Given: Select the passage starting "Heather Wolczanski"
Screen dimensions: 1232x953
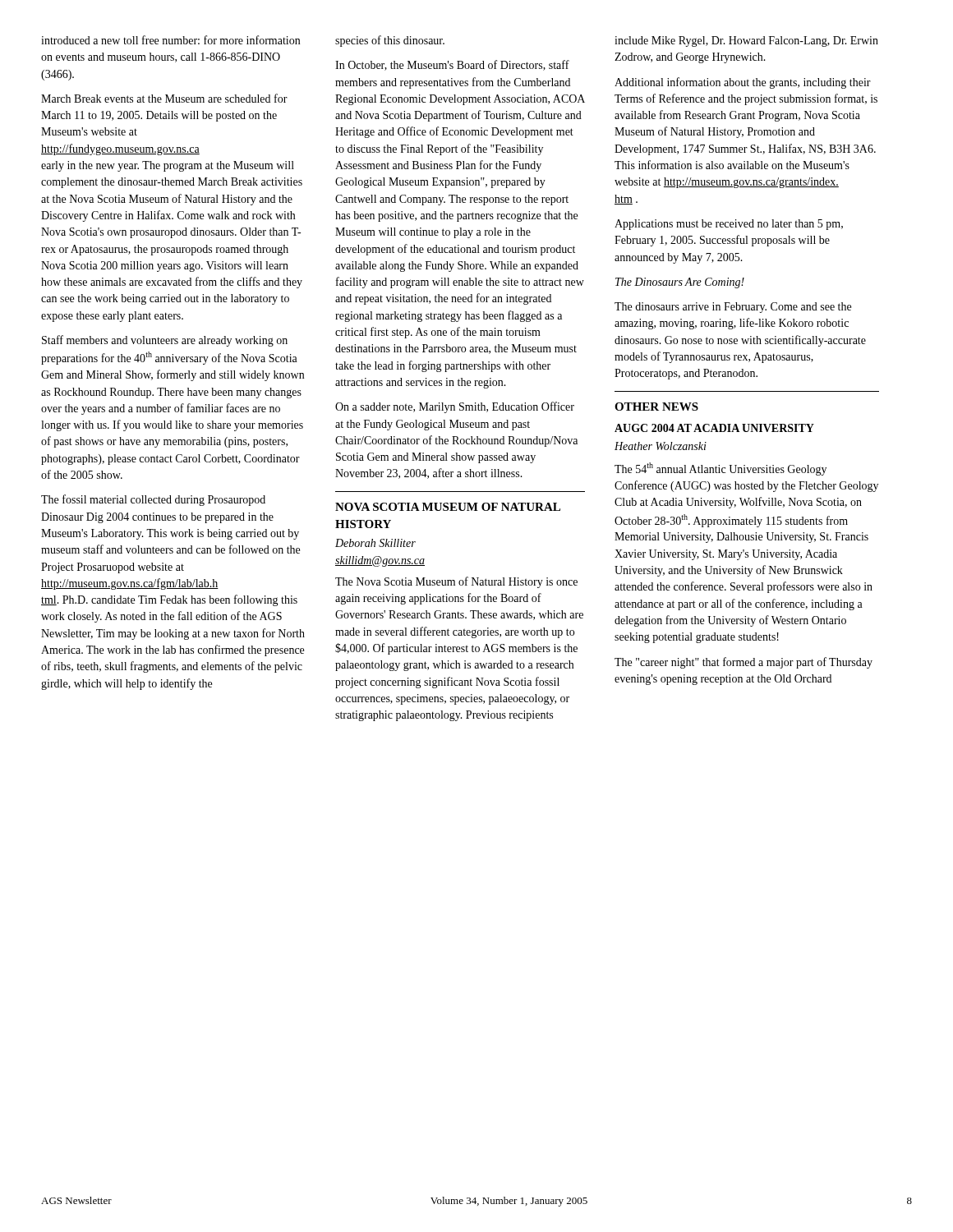Looking at the screenshot, I should tap(661, 446).
